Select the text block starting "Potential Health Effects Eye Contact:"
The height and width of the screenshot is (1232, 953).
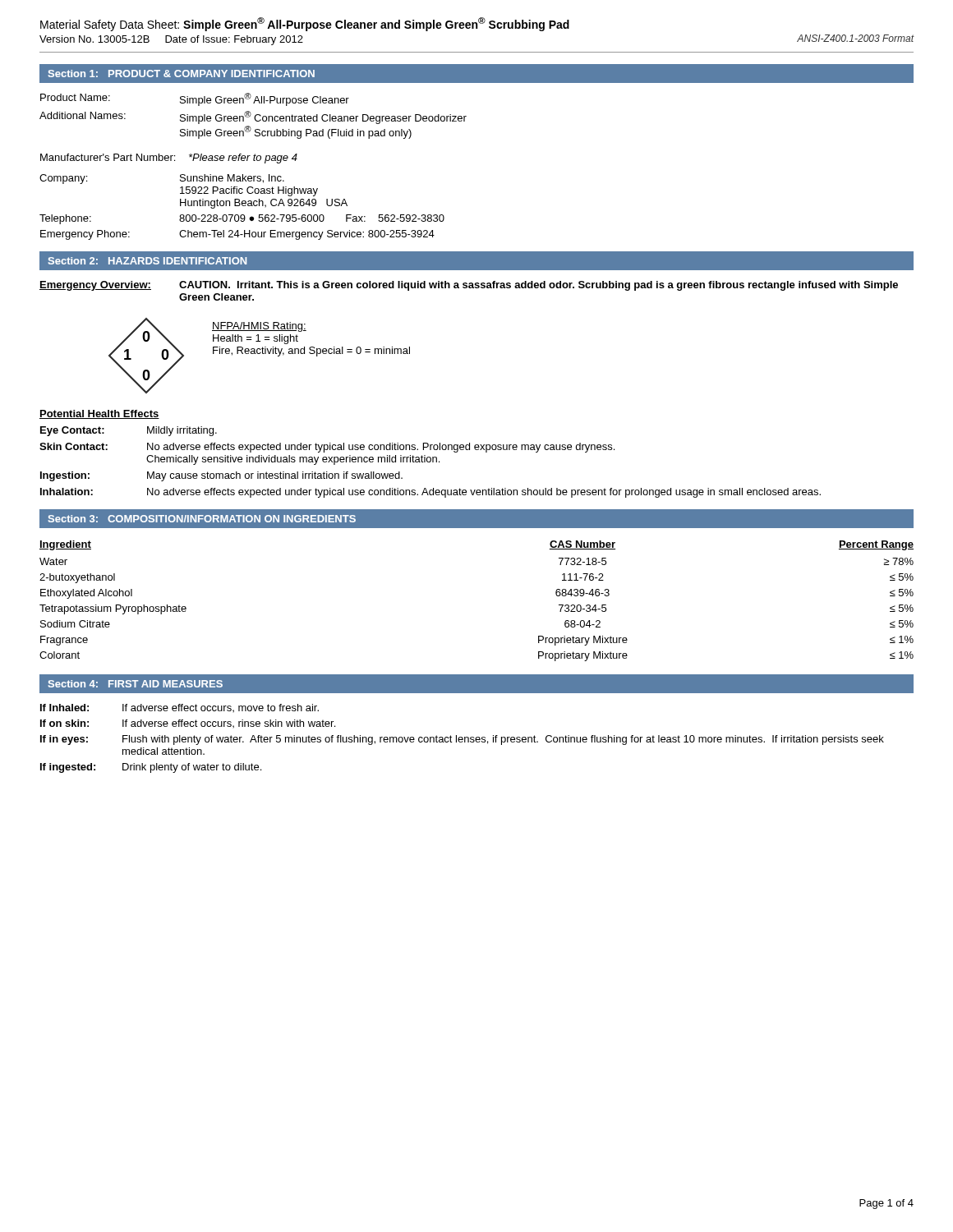(476, 452)
